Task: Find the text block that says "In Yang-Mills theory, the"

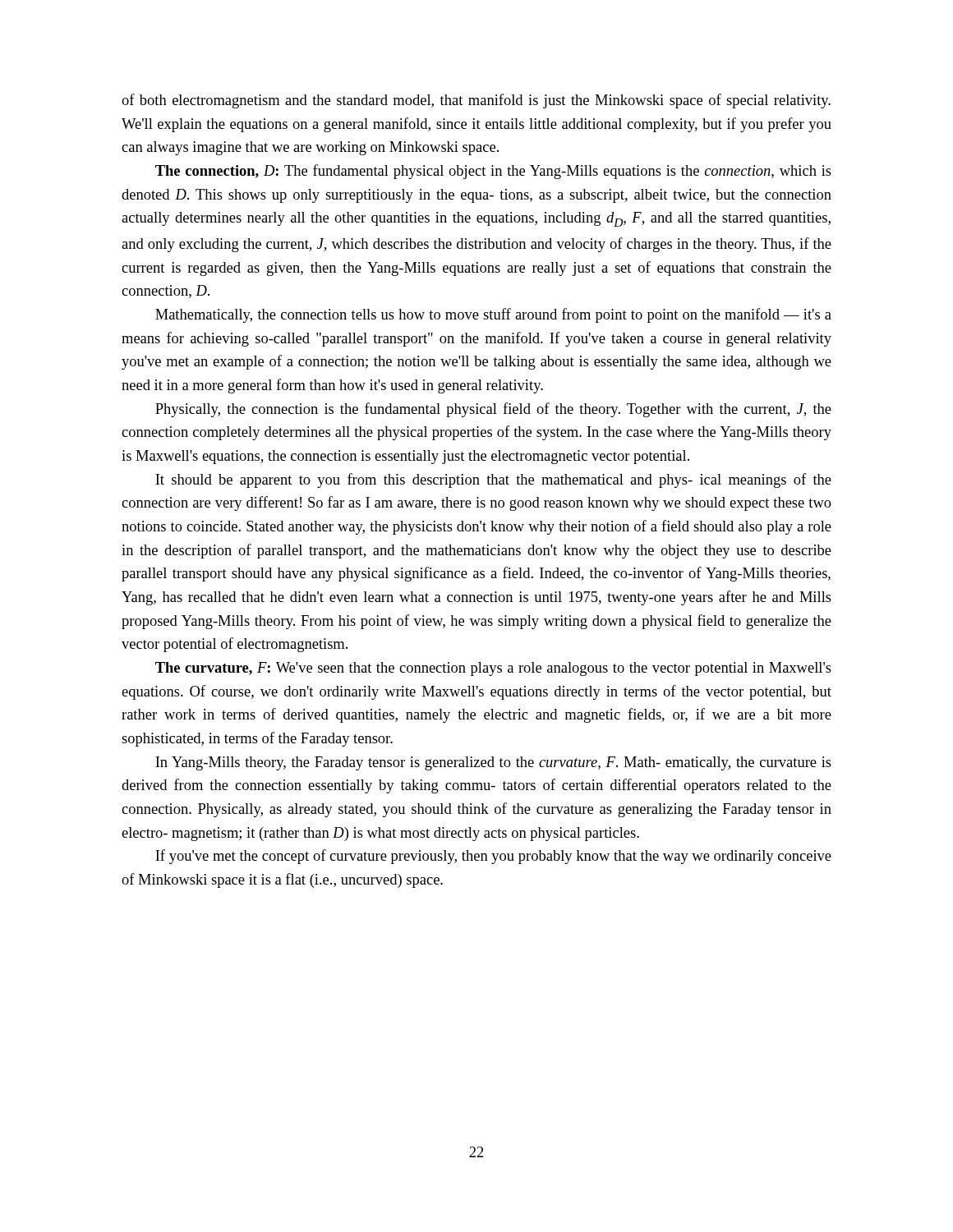Action: point(476,798)
